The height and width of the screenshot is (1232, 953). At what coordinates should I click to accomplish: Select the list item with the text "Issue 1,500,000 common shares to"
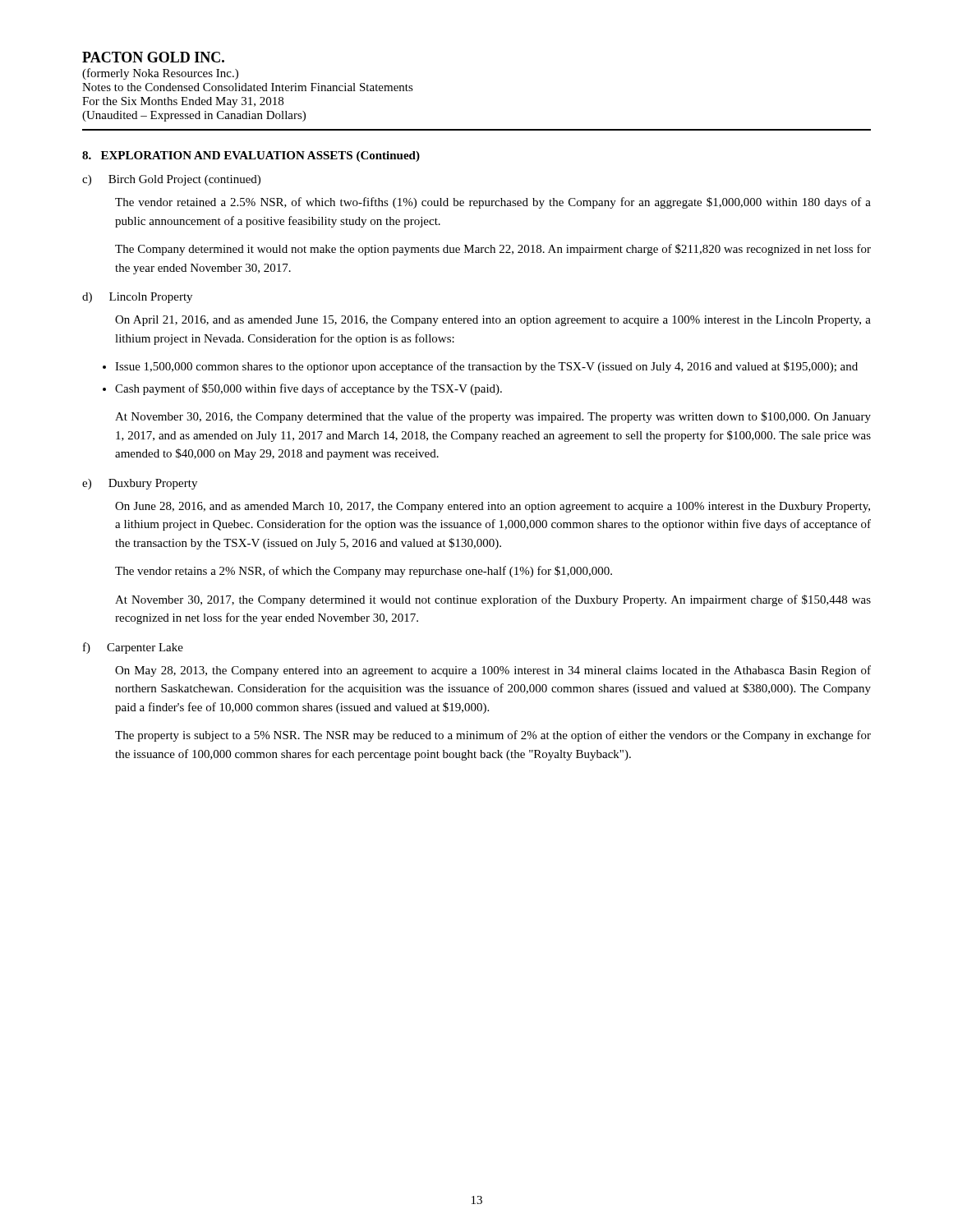(486, 366)
